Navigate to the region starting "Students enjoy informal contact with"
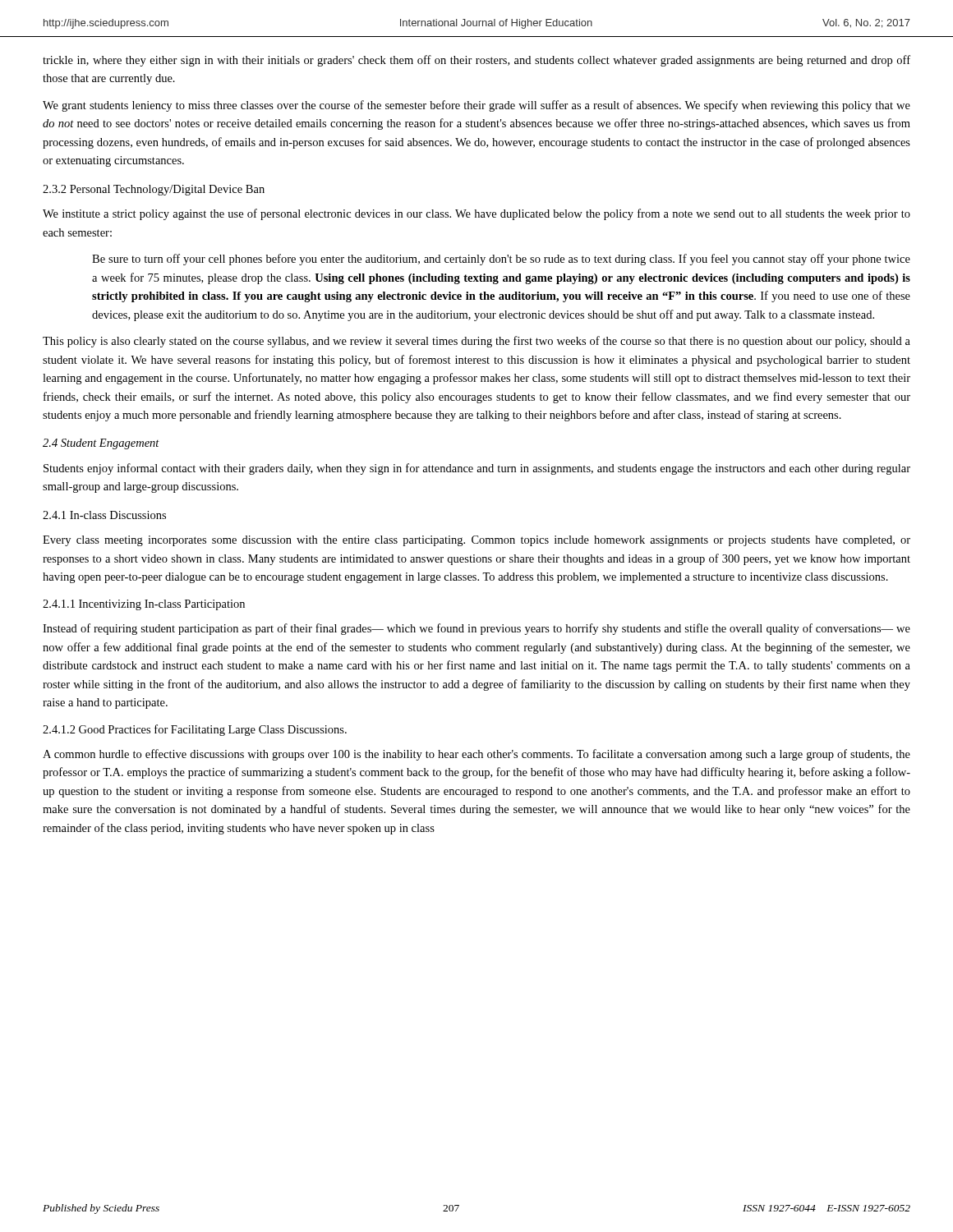The image size is (953, 1232). [x=476, y=477]
